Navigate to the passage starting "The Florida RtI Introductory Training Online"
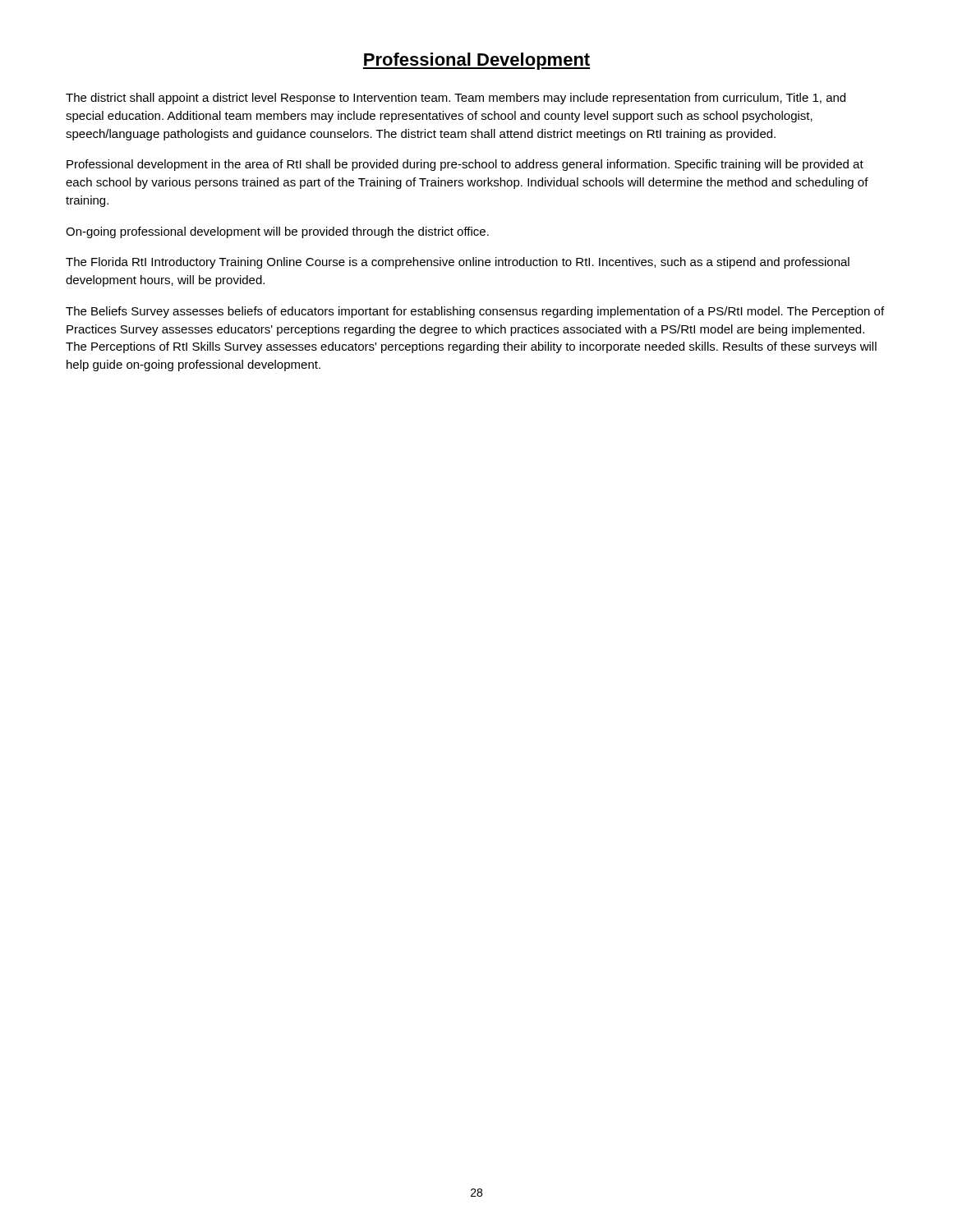The height and width of the screenshot is (1232, 953). click(x=458, y=271)
